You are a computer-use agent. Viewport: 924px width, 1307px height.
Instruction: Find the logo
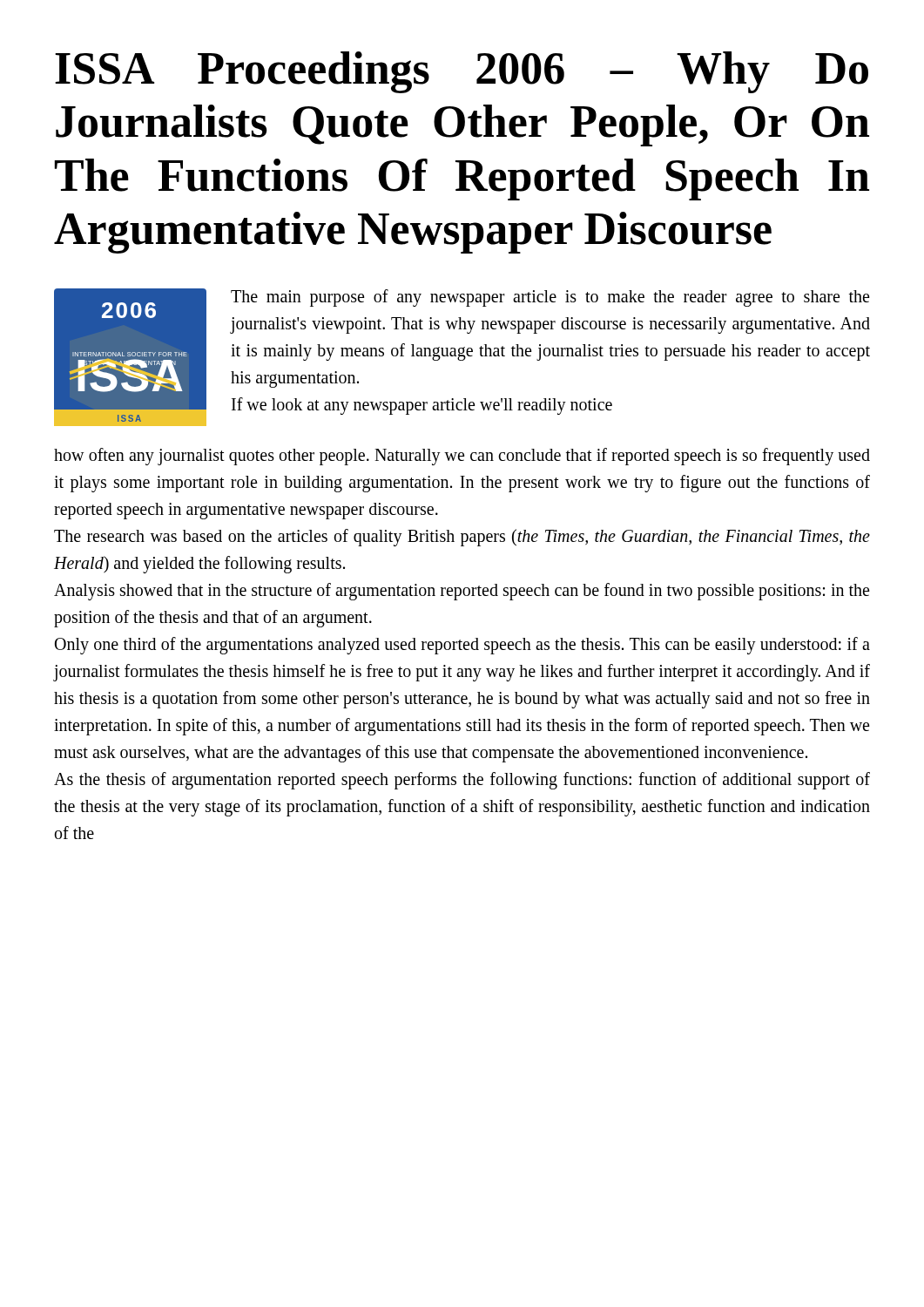click(x=130, y=359)
